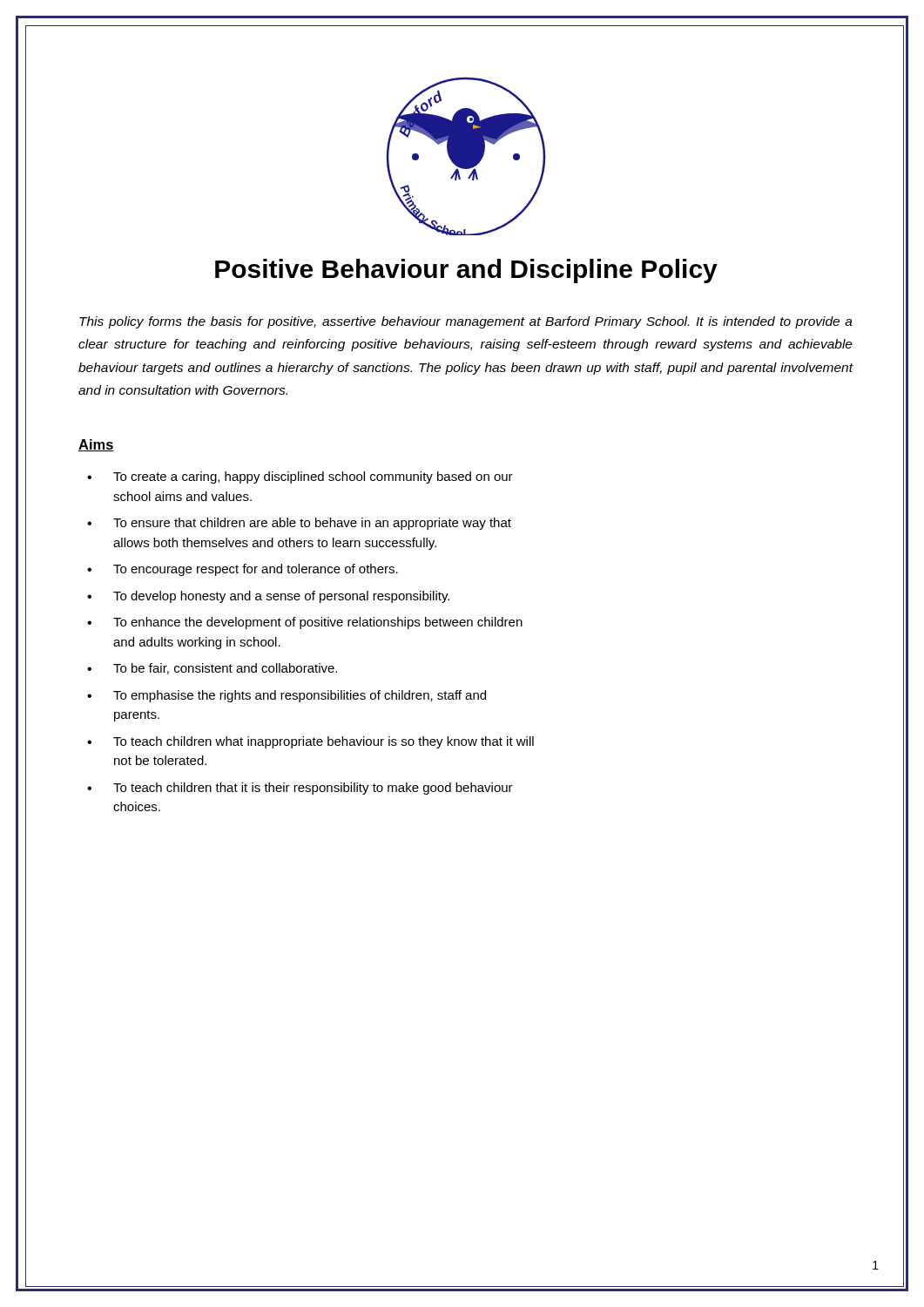Find the logo
The height and width of the screenshot is (1307, 924).
[465, 154]
